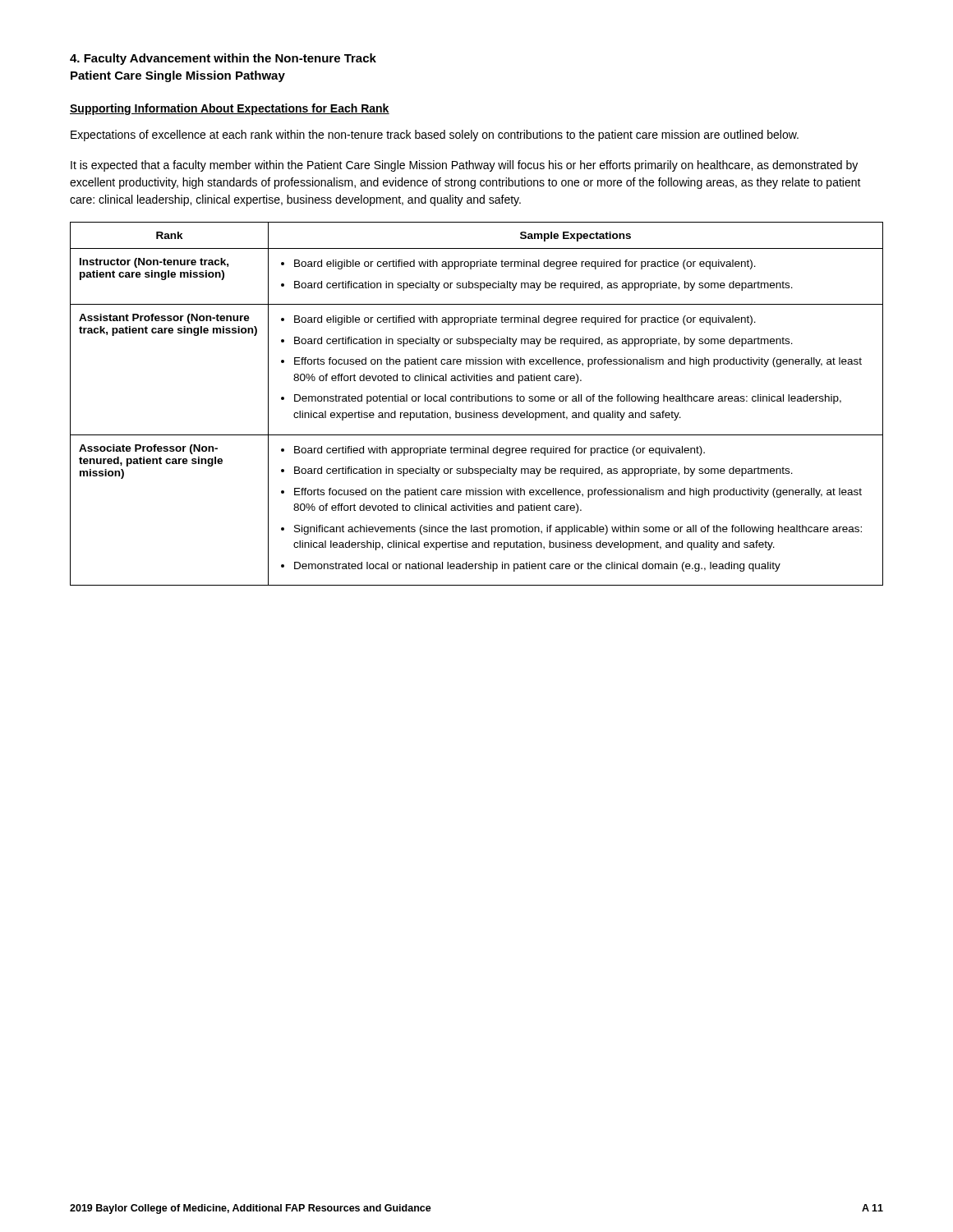Point to the passage starting "4. Faculty Advancement within the"
This screenshot has height=1232, width=953.
tap(223, 59)
